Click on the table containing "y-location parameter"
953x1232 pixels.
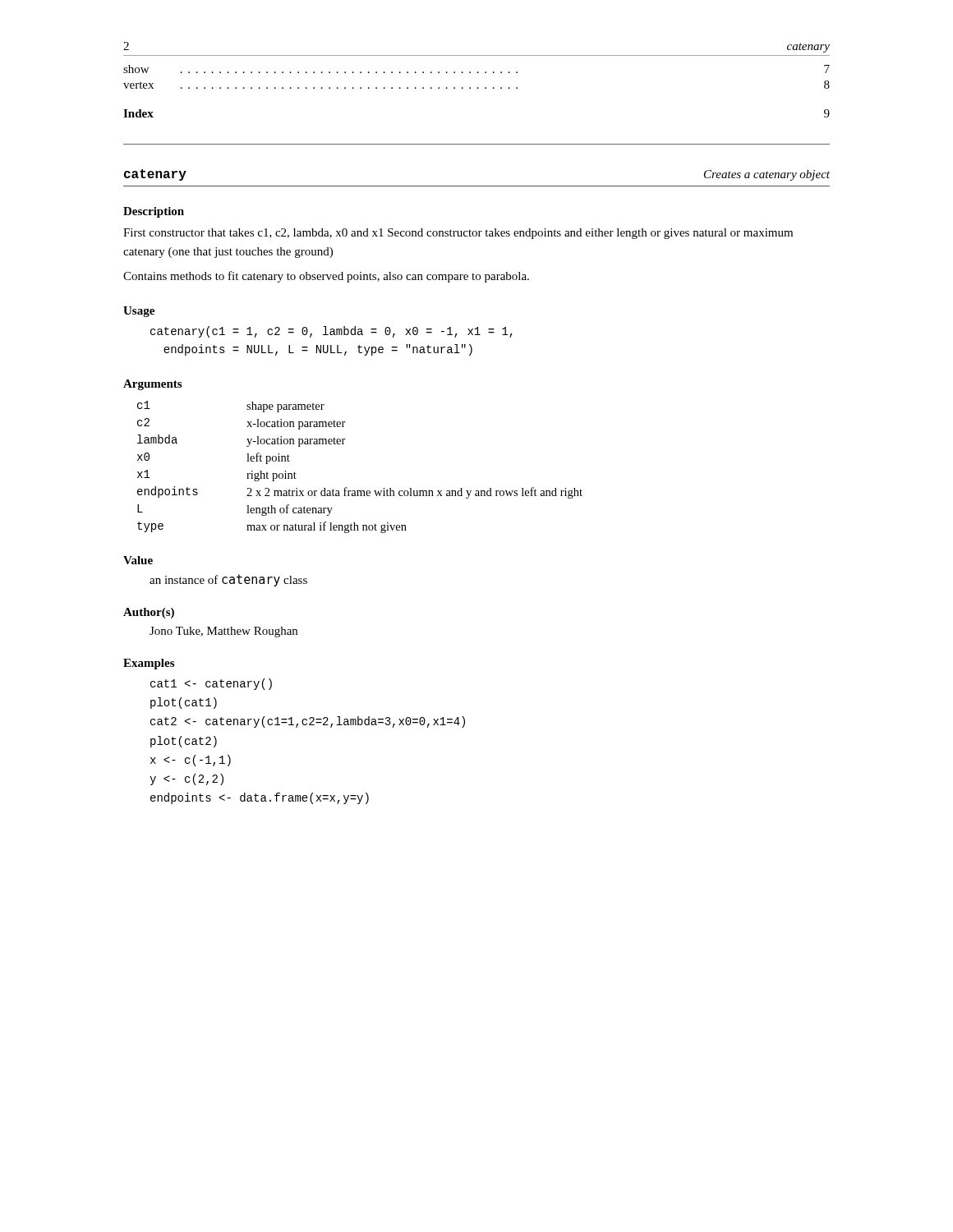(x=476, y=467)
